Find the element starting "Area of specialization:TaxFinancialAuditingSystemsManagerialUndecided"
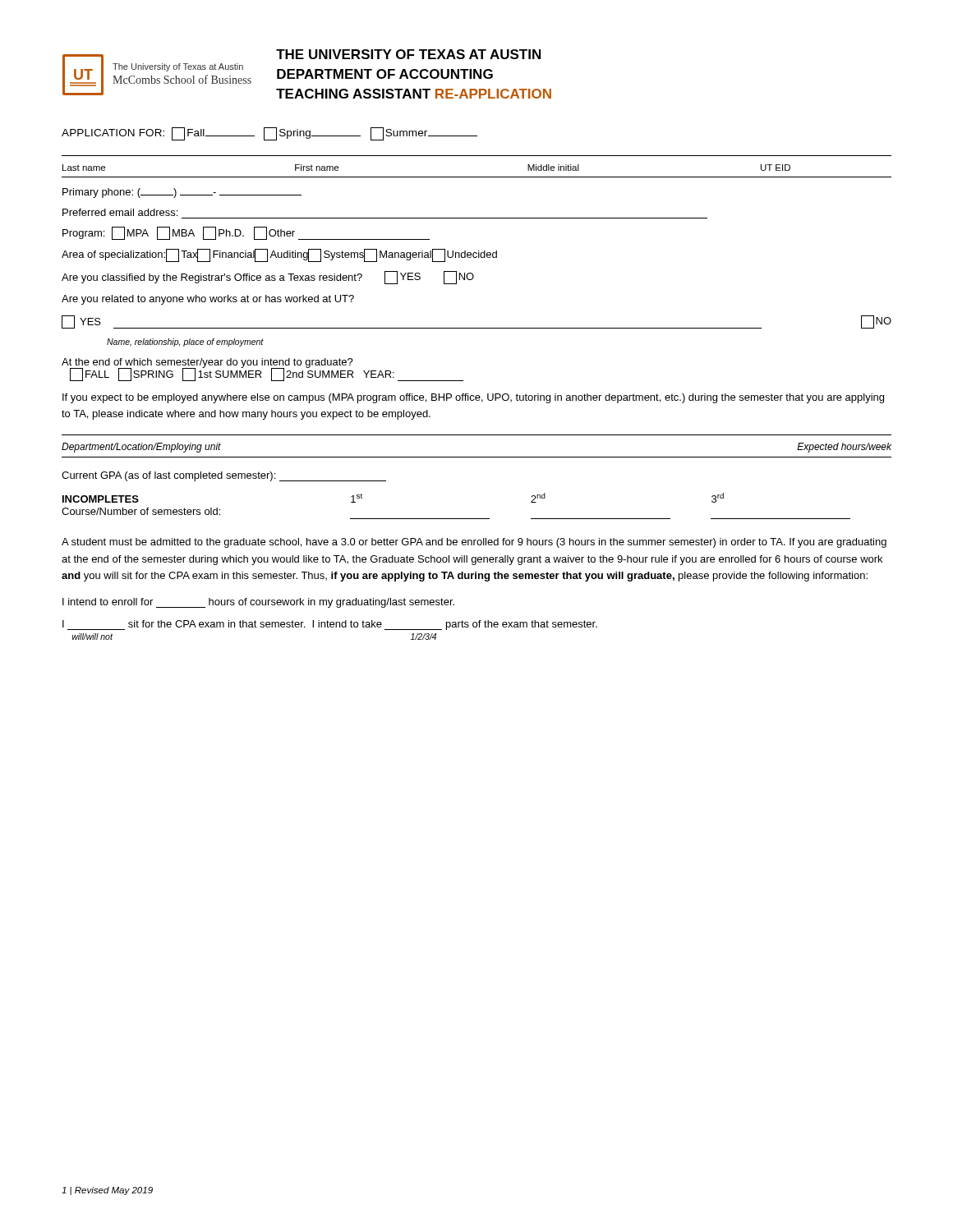 [280, 255]
